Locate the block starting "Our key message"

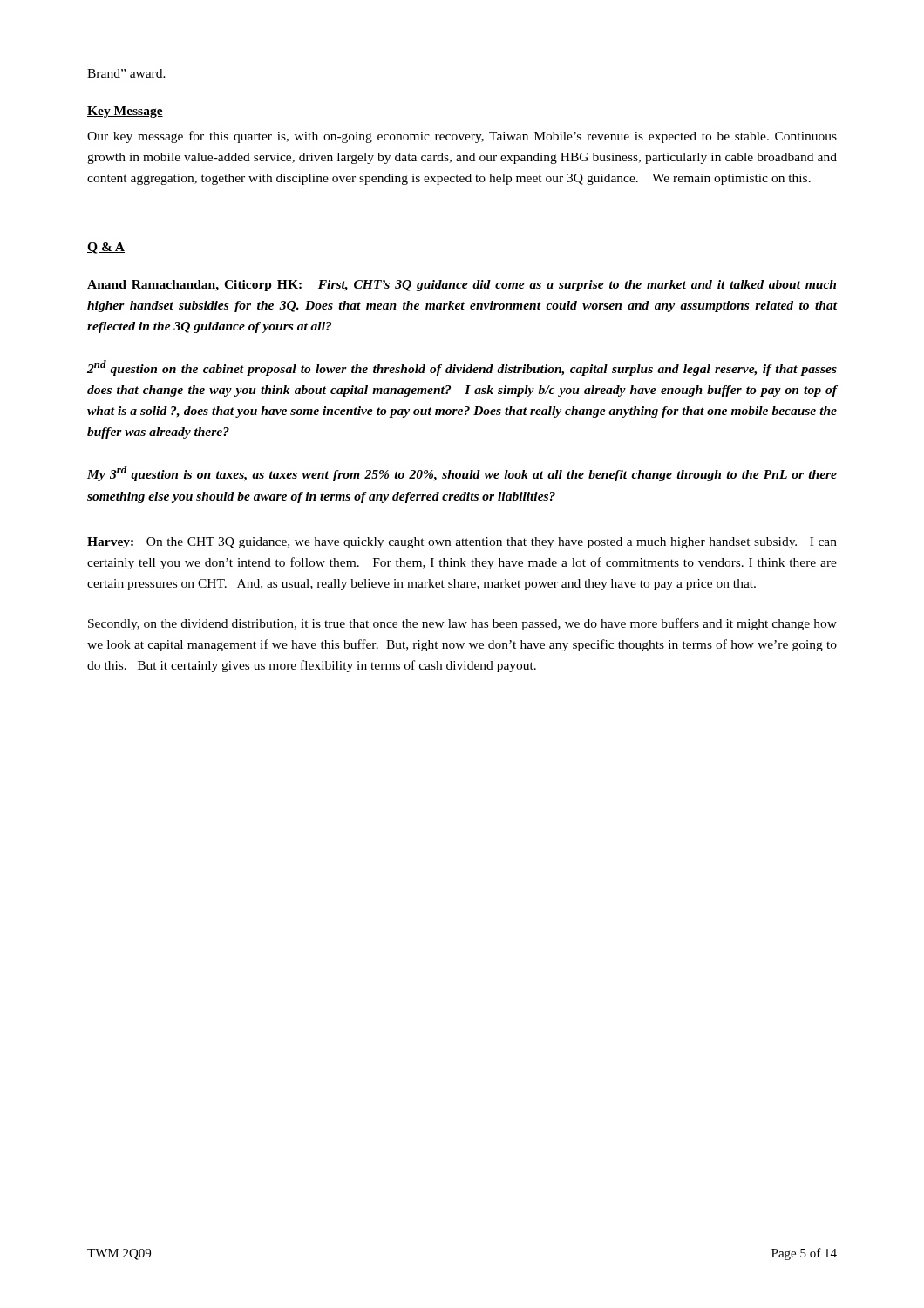point(462,157)
